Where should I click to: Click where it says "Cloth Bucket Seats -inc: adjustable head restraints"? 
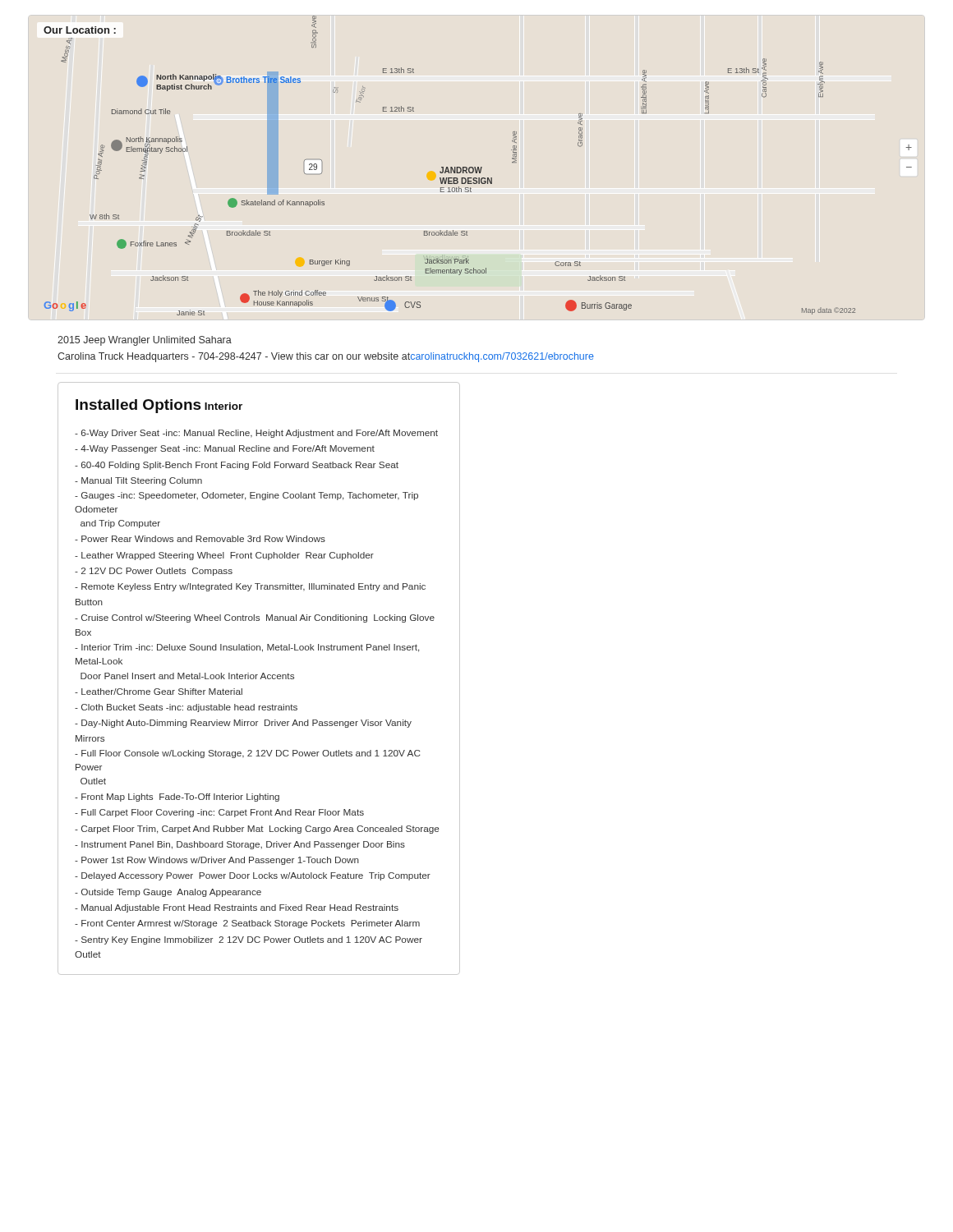click(x=186, y=707)
